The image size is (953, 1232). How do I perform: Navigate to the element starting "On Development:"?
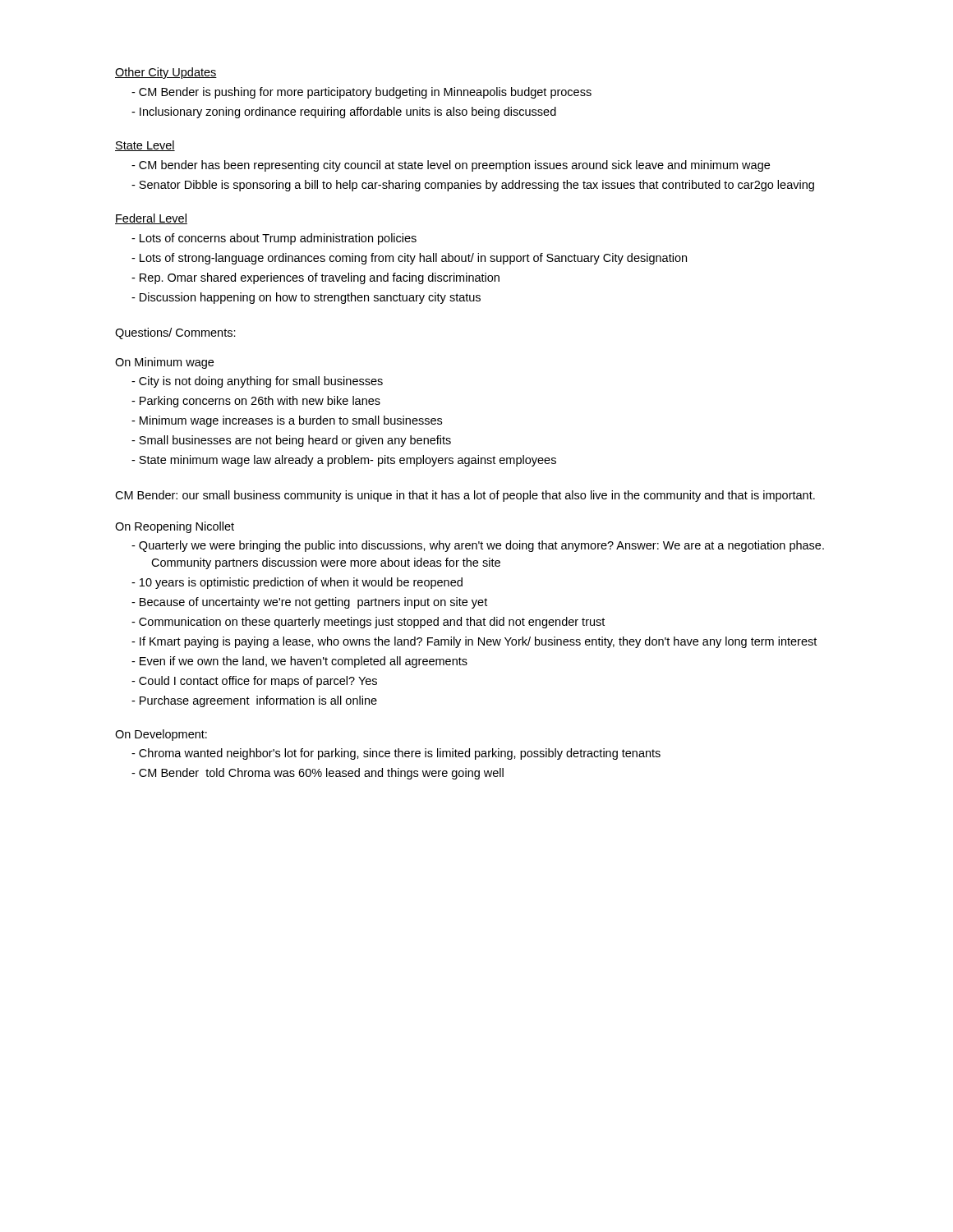click(x=161, y=734)
